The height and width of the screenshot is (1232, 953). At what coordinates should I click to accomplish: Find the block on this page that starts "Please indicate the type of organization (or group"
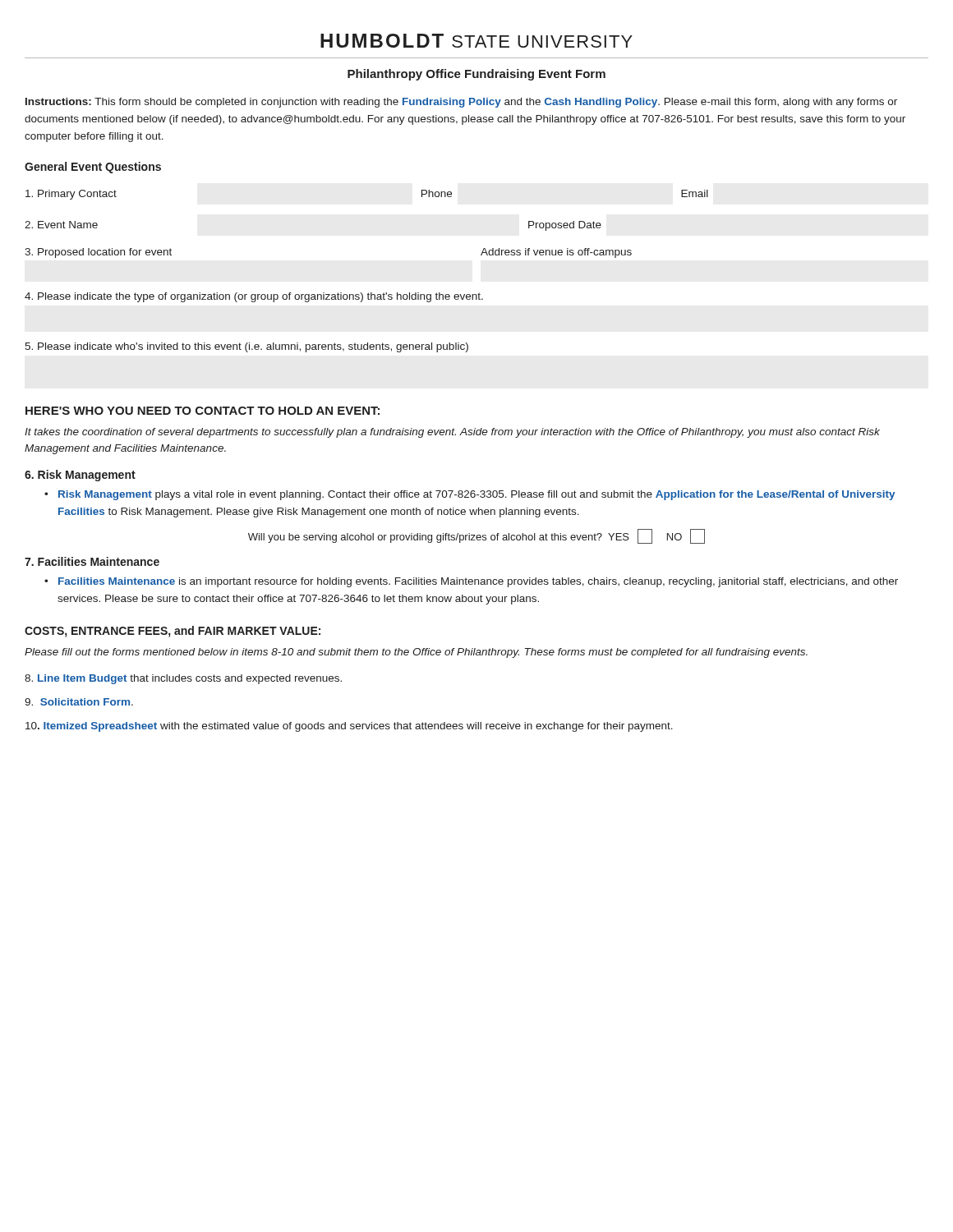[254, 296]
